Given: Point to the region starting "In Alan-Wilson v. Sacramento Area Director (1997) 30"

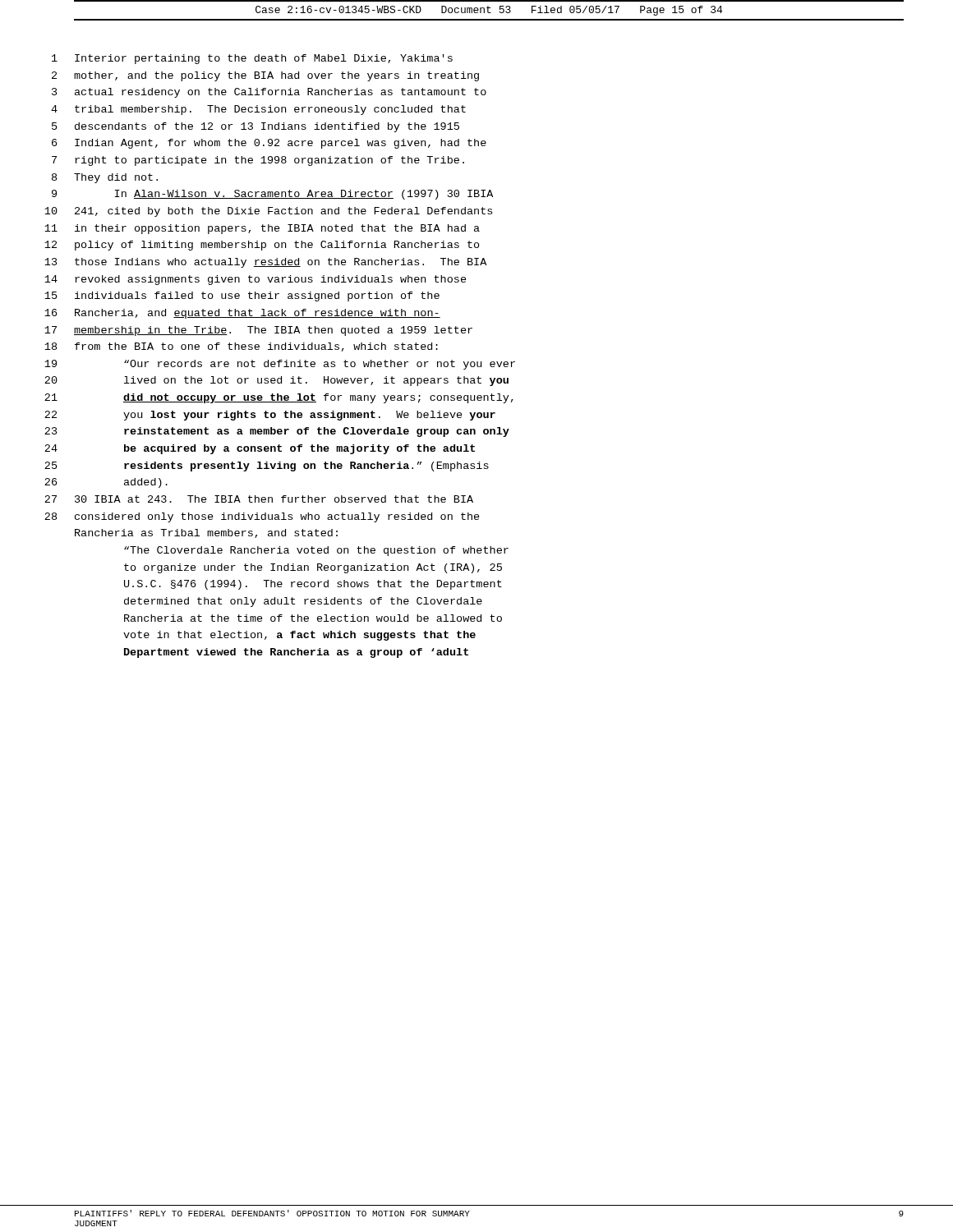Looking at the screenshot, I should pyautogui.click(x=489, y=271).
